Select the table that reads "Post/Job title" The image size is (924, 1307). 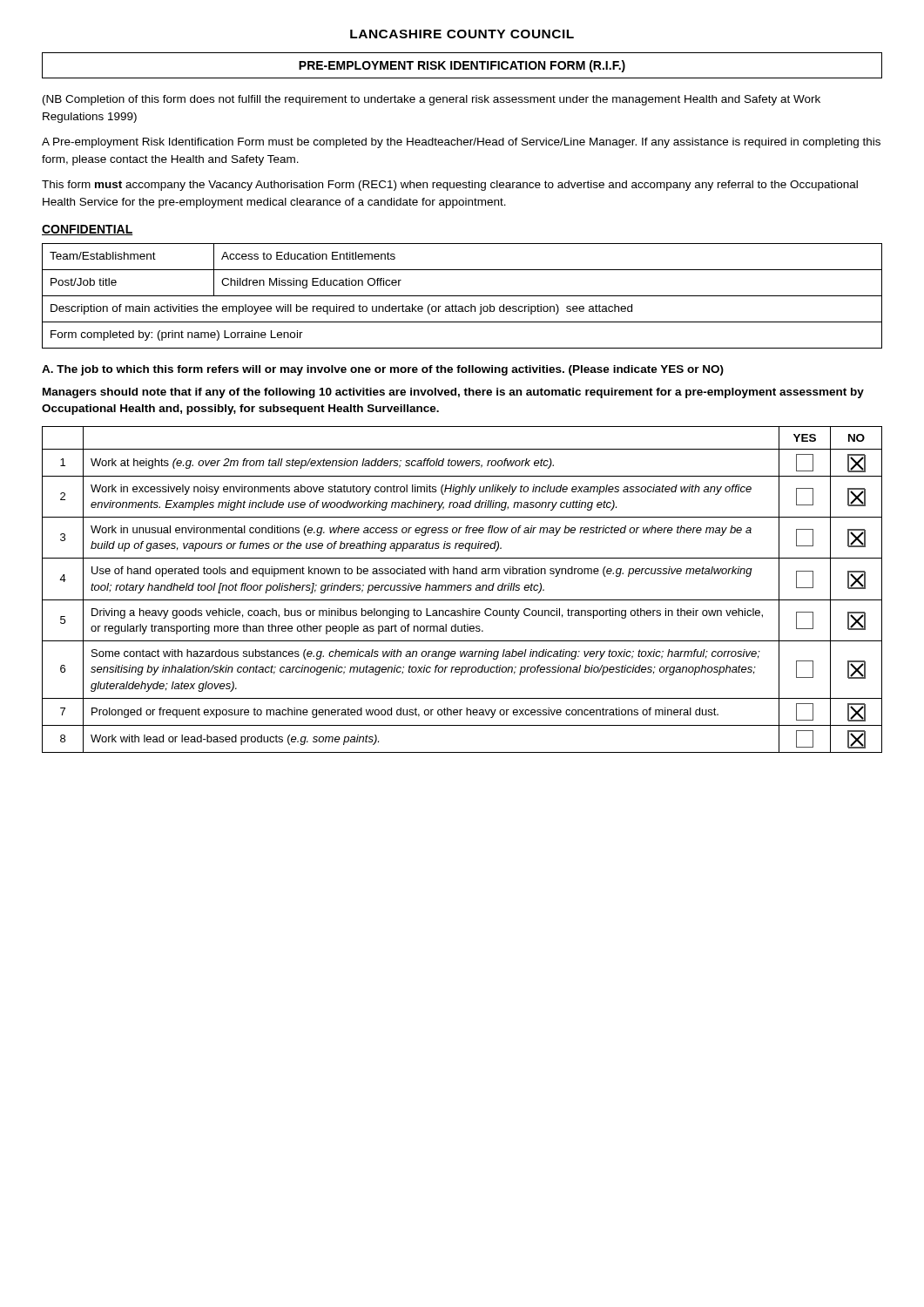pyautogui.click(x=462, y=296)
